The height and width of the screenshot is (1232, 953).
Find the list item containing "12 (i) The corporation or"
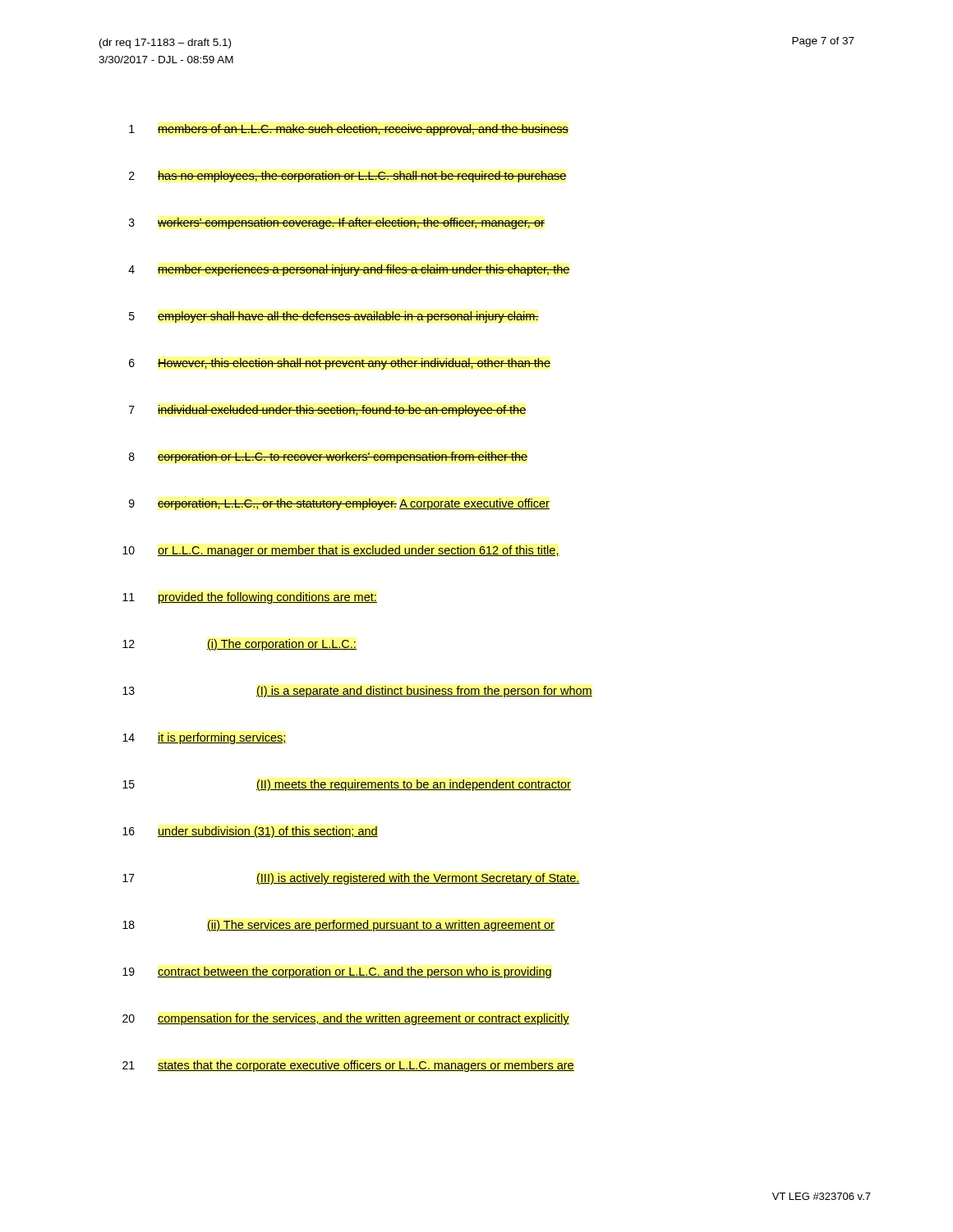[239, 645]
